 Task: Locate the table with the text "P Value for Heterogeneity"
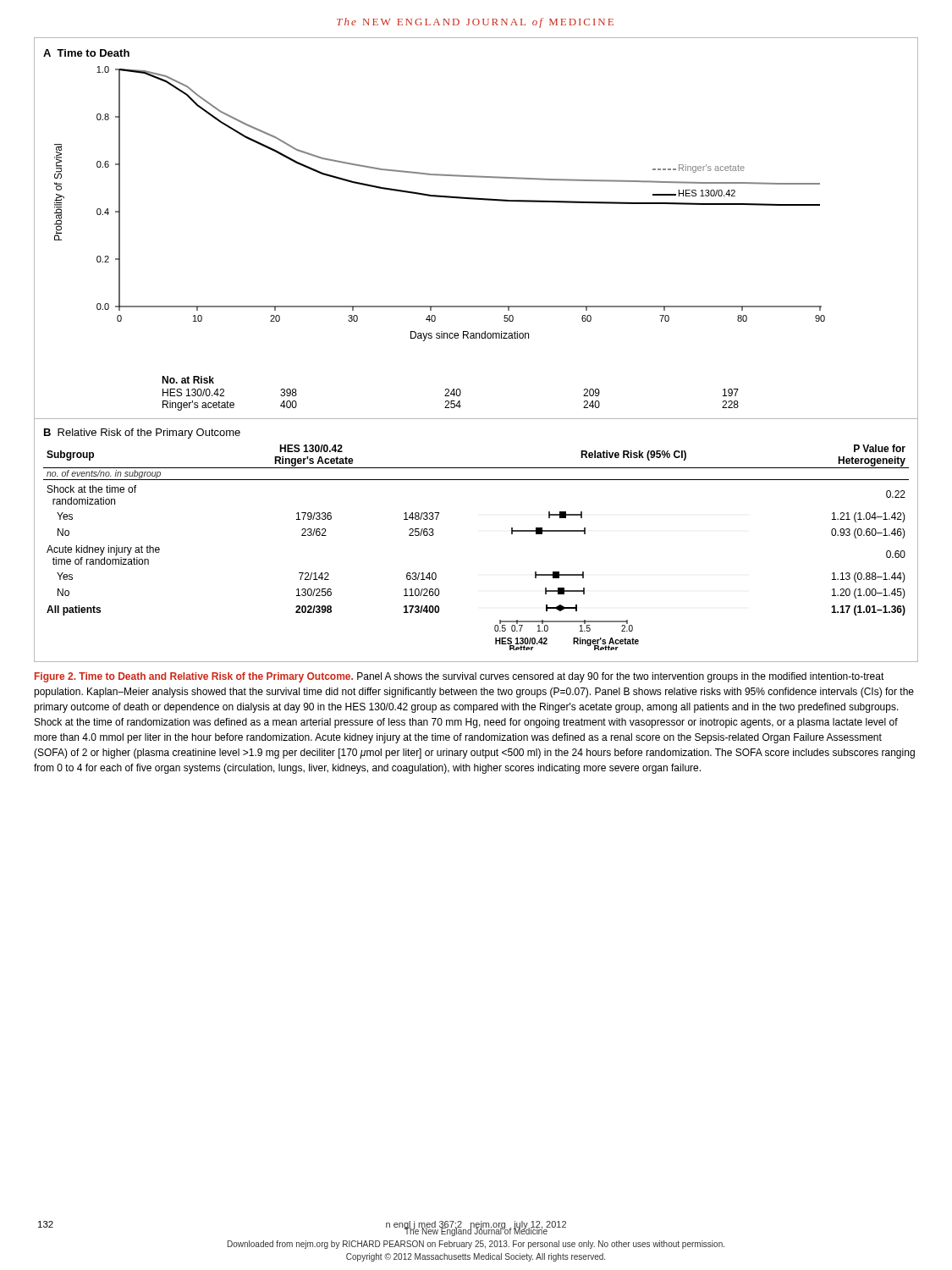pos(476,540)
